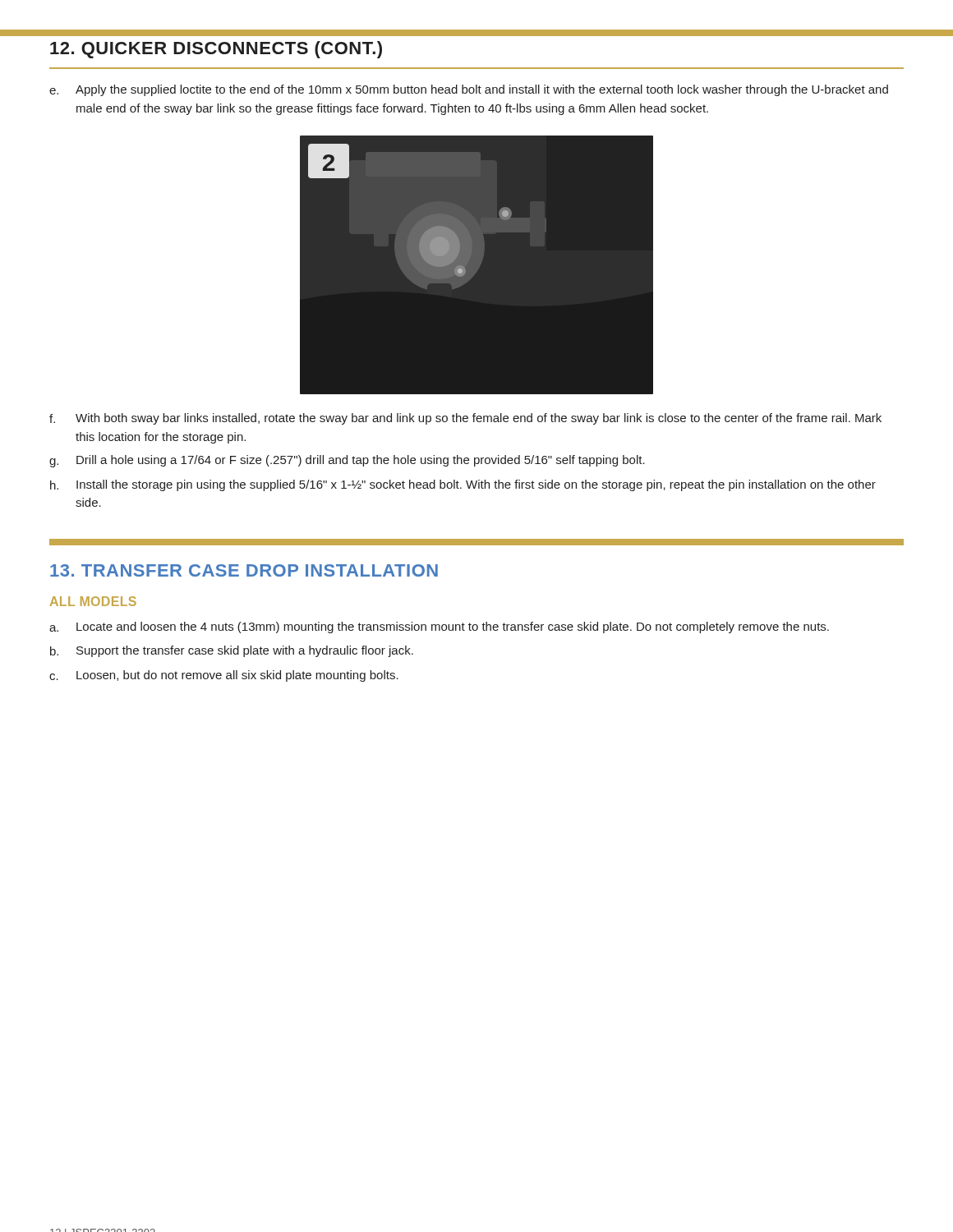The width and height of the screenshot is (953, 1232).
Task: Locate the text starting "c. Loosen, but do not remove all"
Action: [224, 676]
